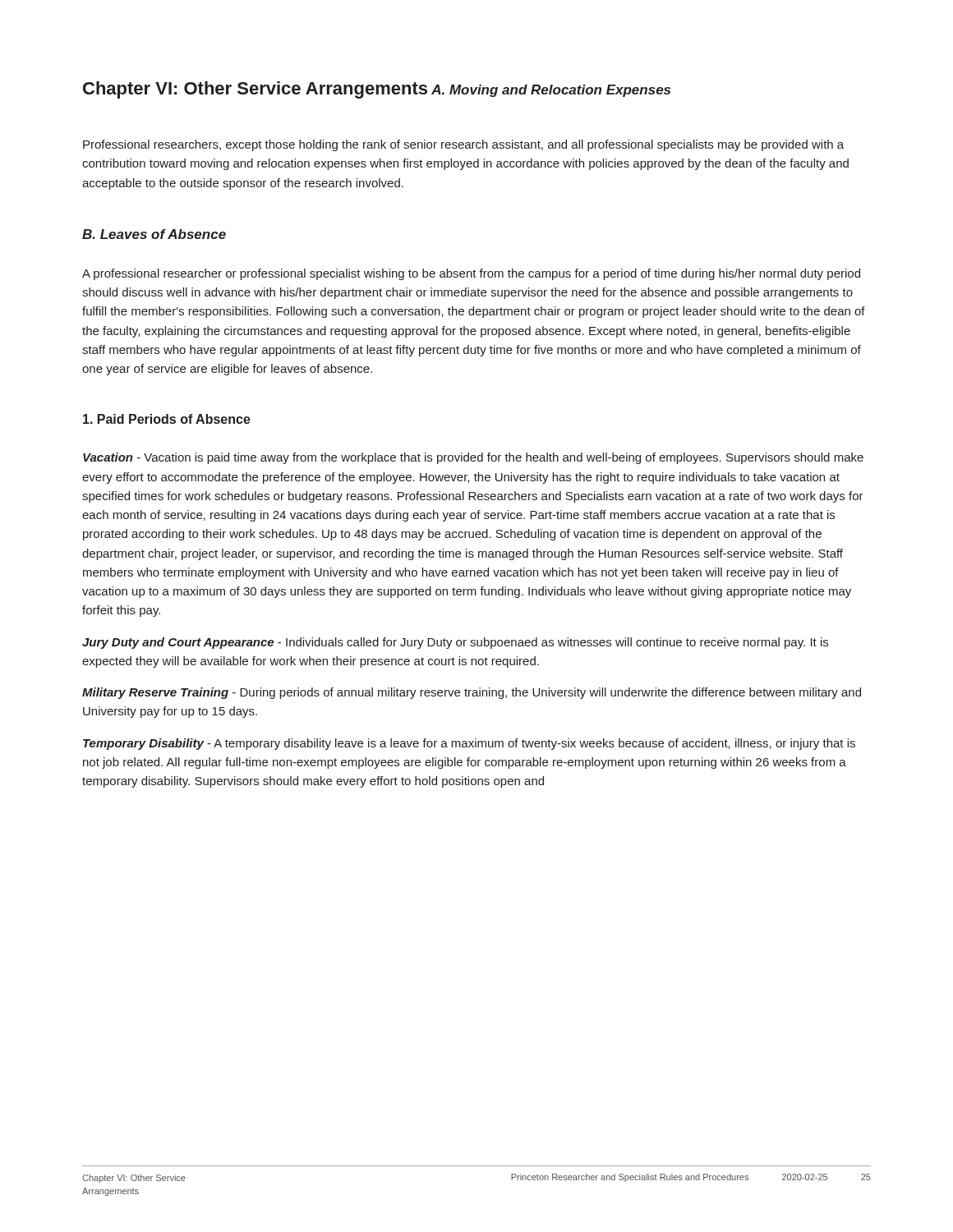The width and height of the screenshot is (953, 1232).
Task: Select the text block that reads "Professional researchers, except those holding the rank of"
Action: pyautogui.click(x=476, y=163)
